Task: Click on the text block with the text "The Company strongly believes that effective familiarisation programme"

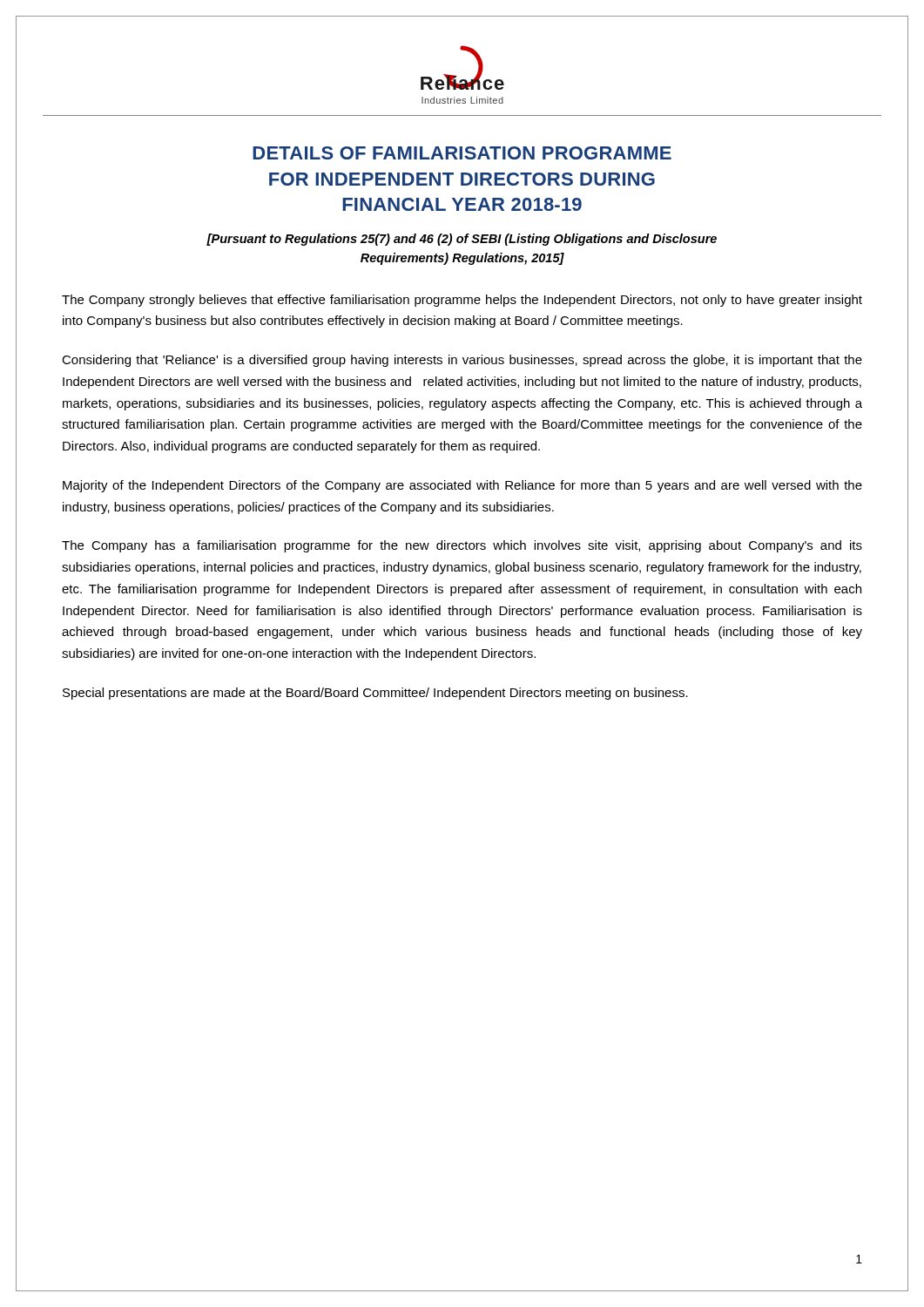Action: [462, 310]
